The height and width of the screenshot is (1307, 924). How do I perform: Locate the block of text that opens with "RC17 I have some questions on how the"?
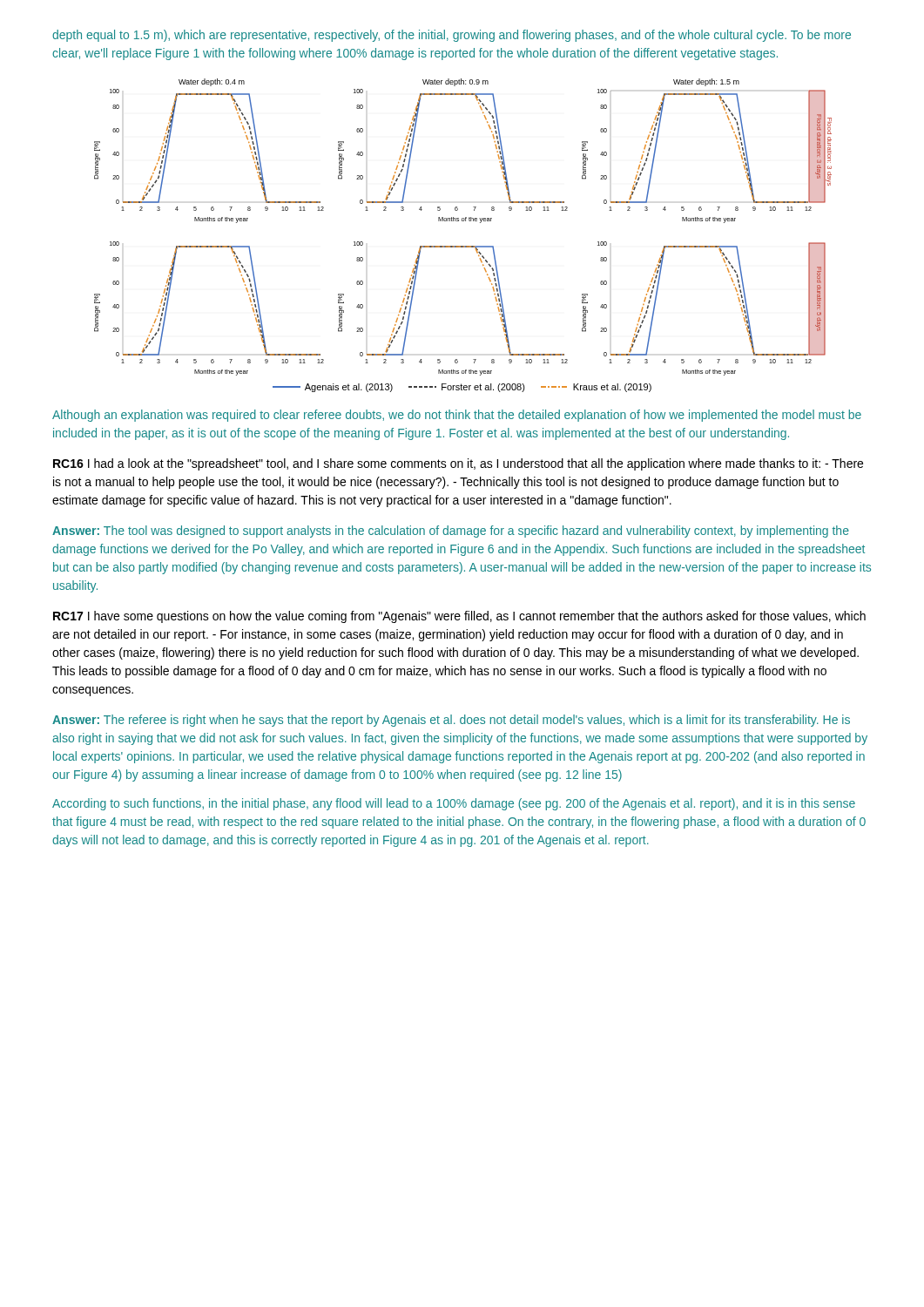click(462, 653)
